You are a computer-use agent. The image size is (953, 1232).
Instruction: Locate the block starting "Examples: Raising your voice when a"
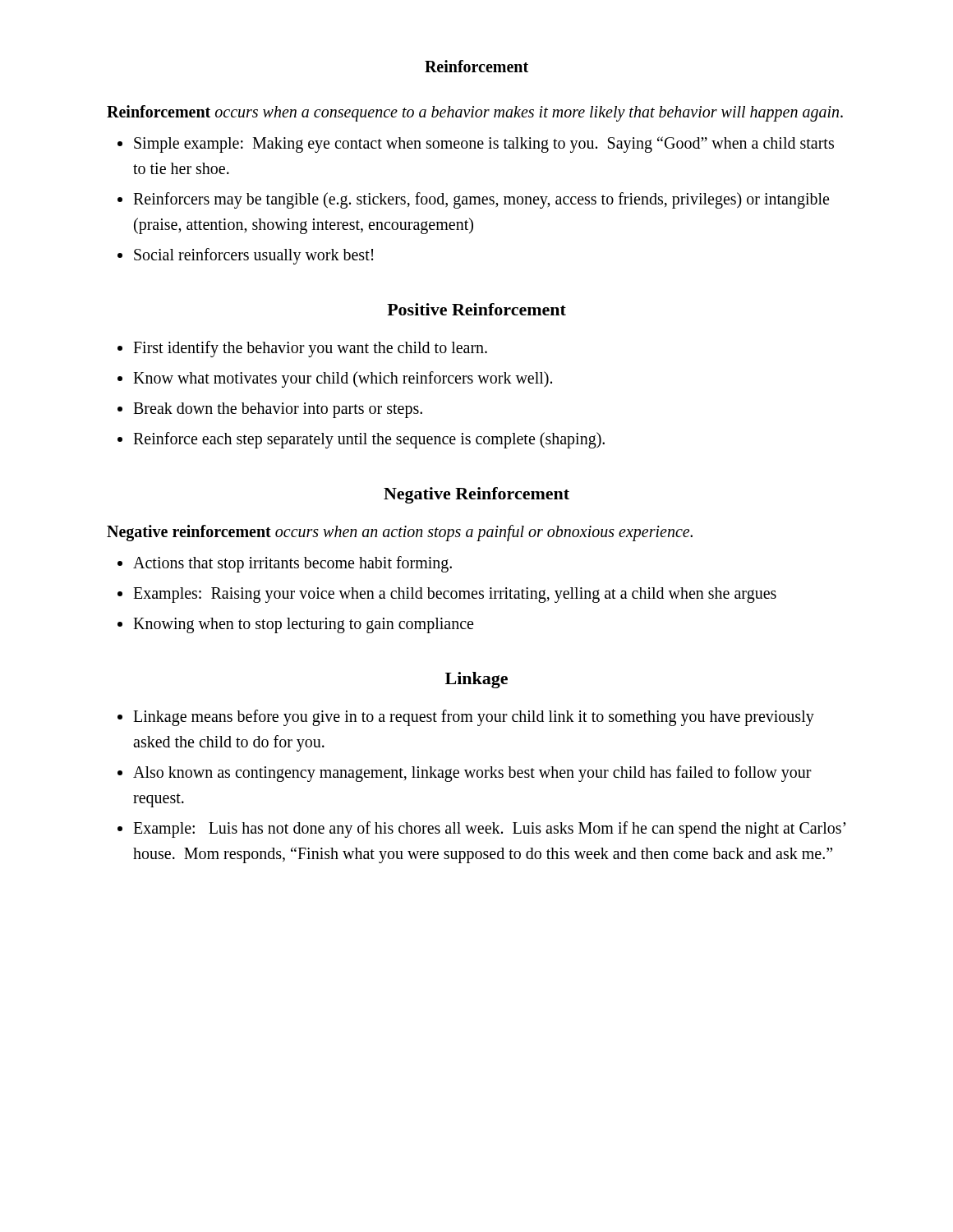(x=455, y=593)
